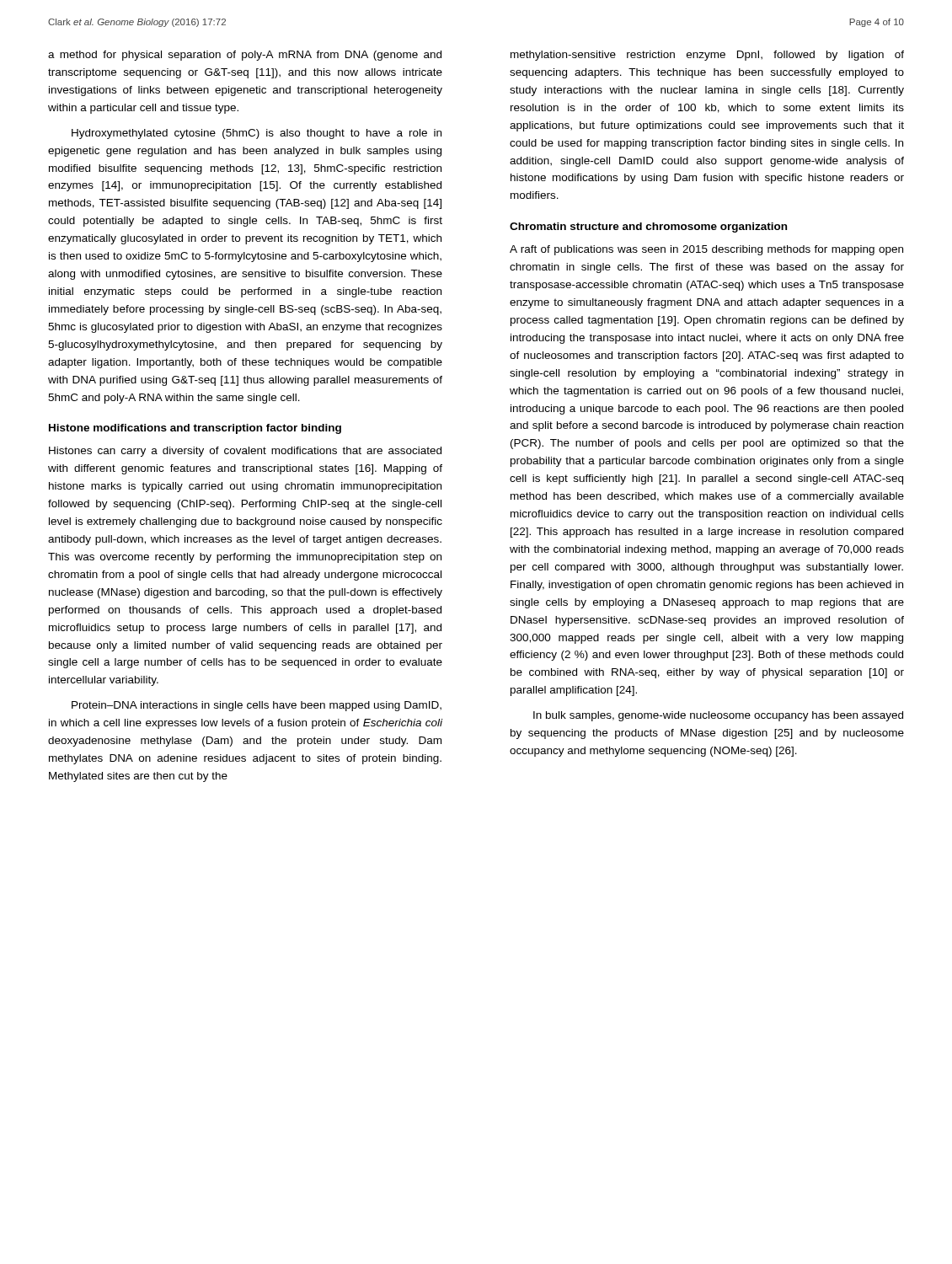Screen dimensions: 1264x952
Task: Find the block on this page that starts "A raft of publications"
Action: tap(707, 501)
